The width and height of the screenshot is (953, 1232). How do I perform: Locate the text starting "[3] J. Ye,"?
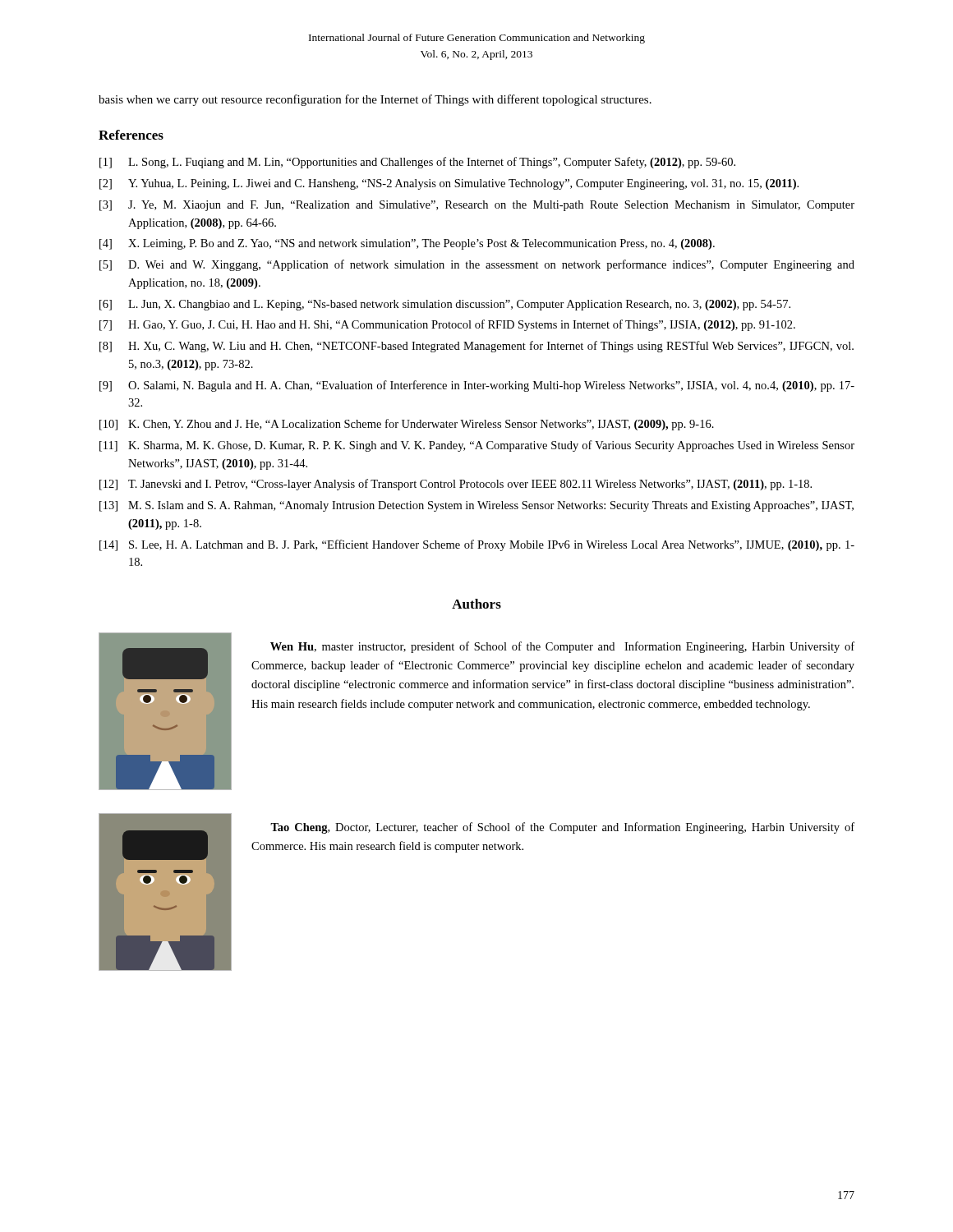point(476,214)
